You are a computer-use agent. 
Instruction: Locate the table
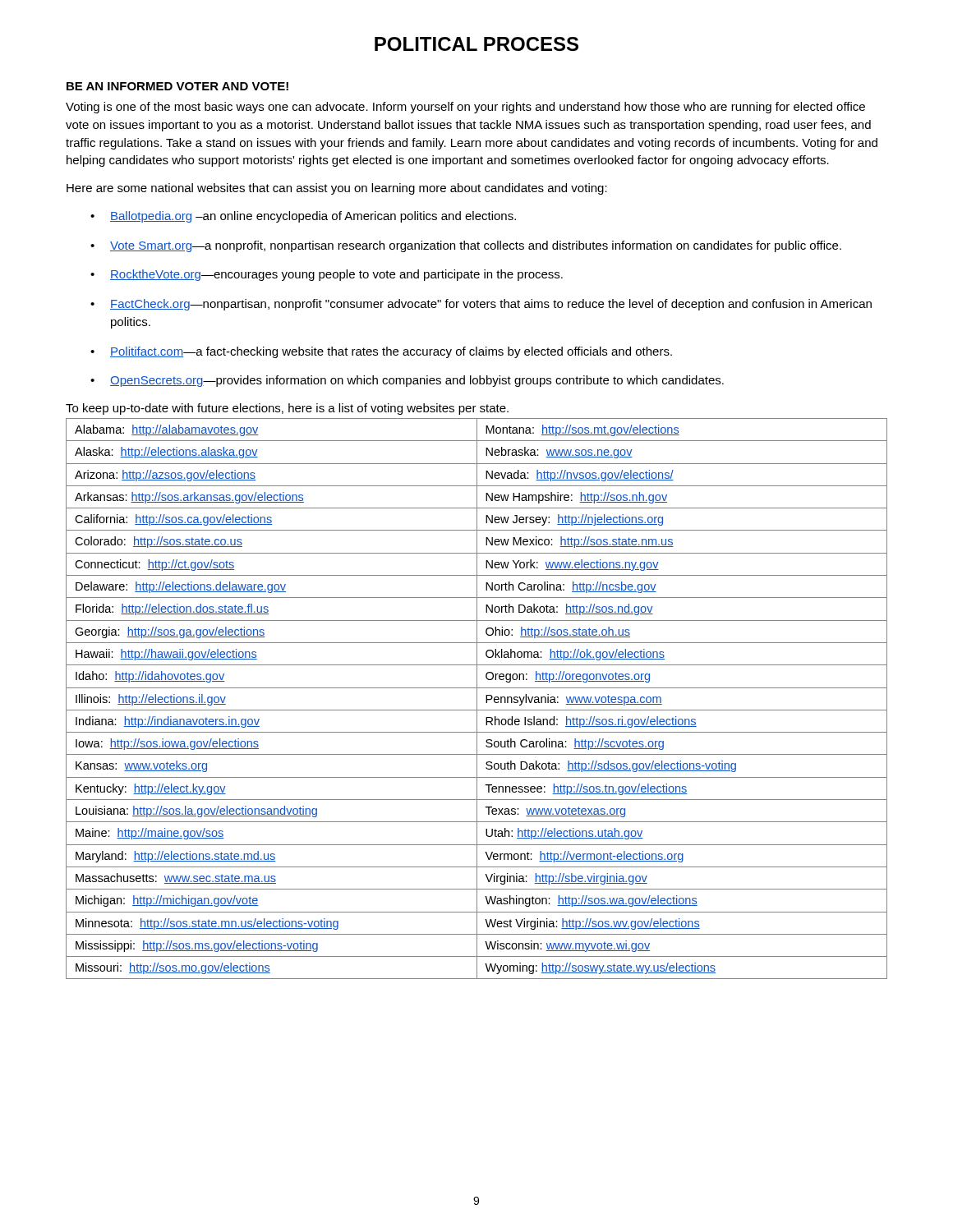click(476, 699)
